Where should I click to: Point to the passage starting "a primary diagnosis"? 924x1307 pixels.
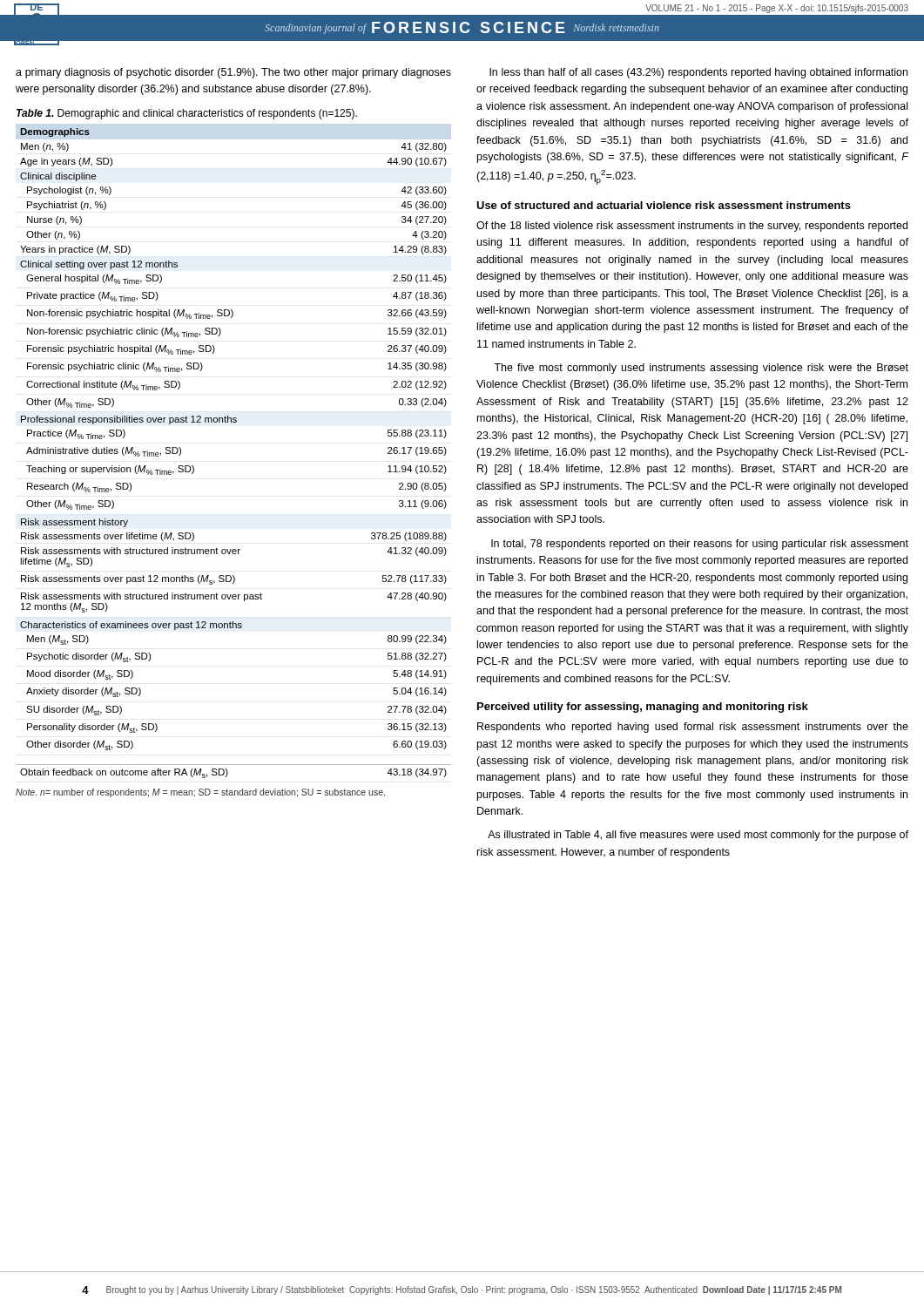tap(233, 81)
